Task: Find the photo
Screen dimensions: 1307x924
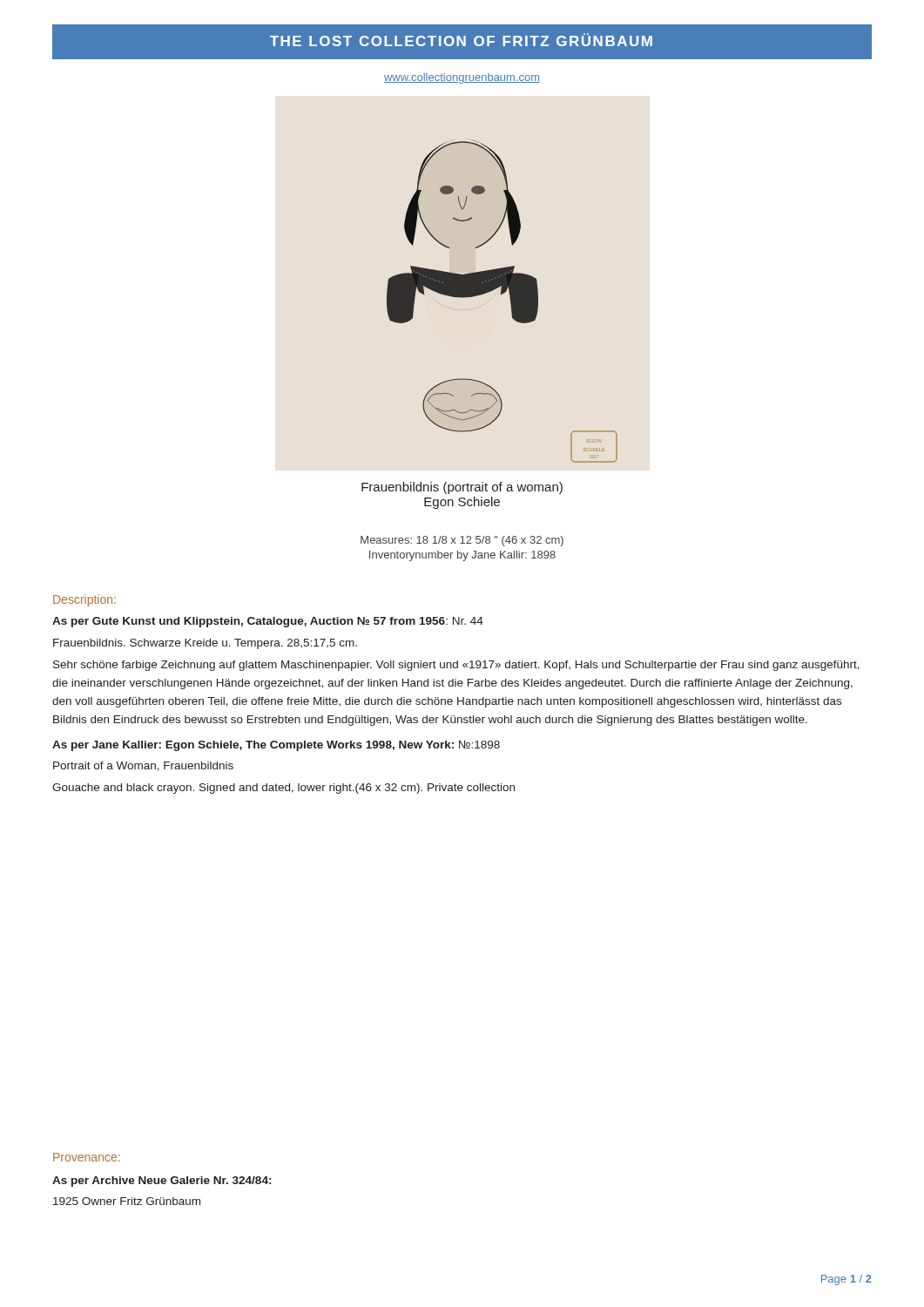Action: 462,283
